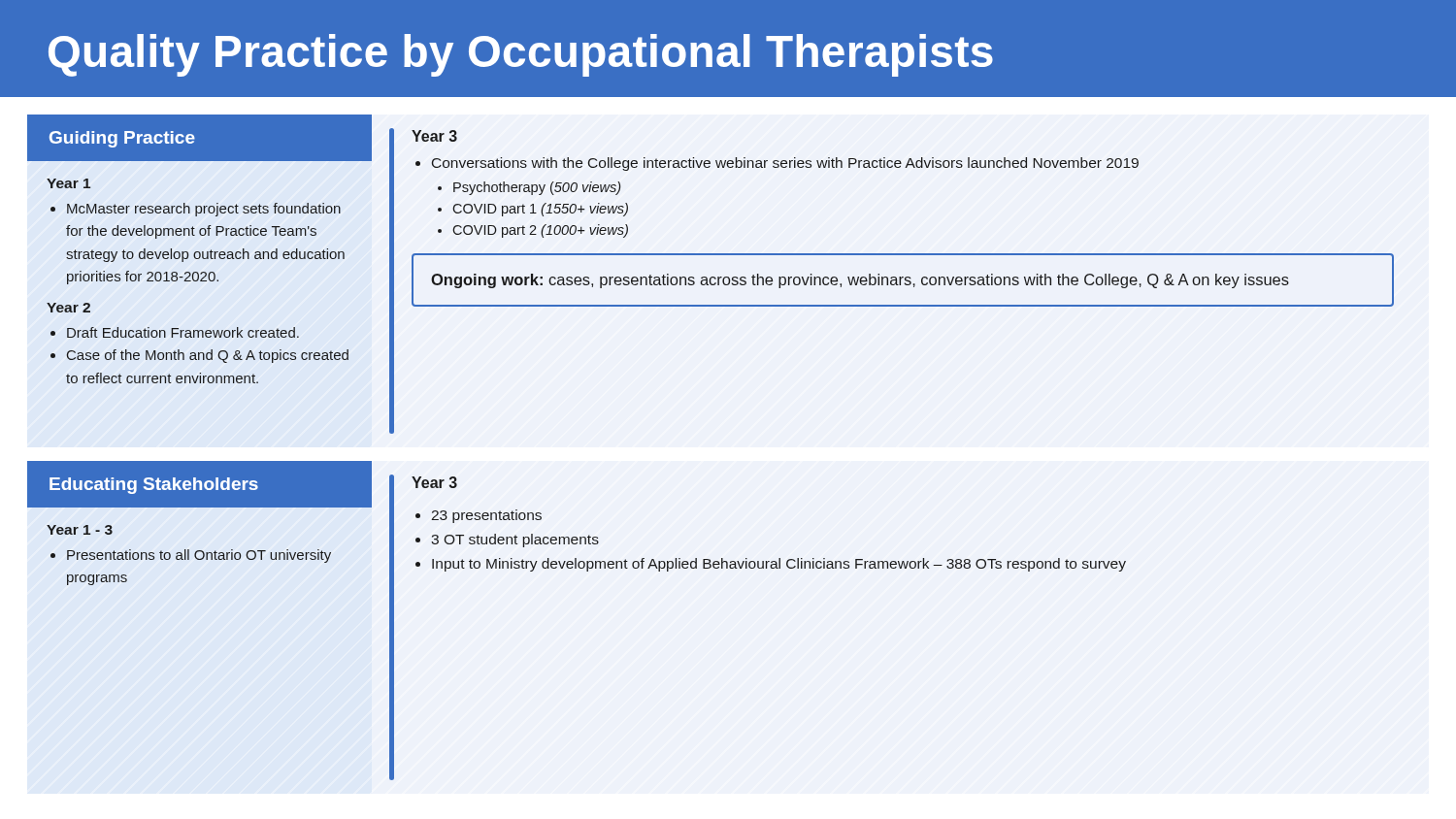Image resolution: width=1456 pixels, height=819 pixels.
Task: Locate the text block starting "Presentations to all Ontario OT university programs"
Action: pyautogui.click(x=199, y=566)
